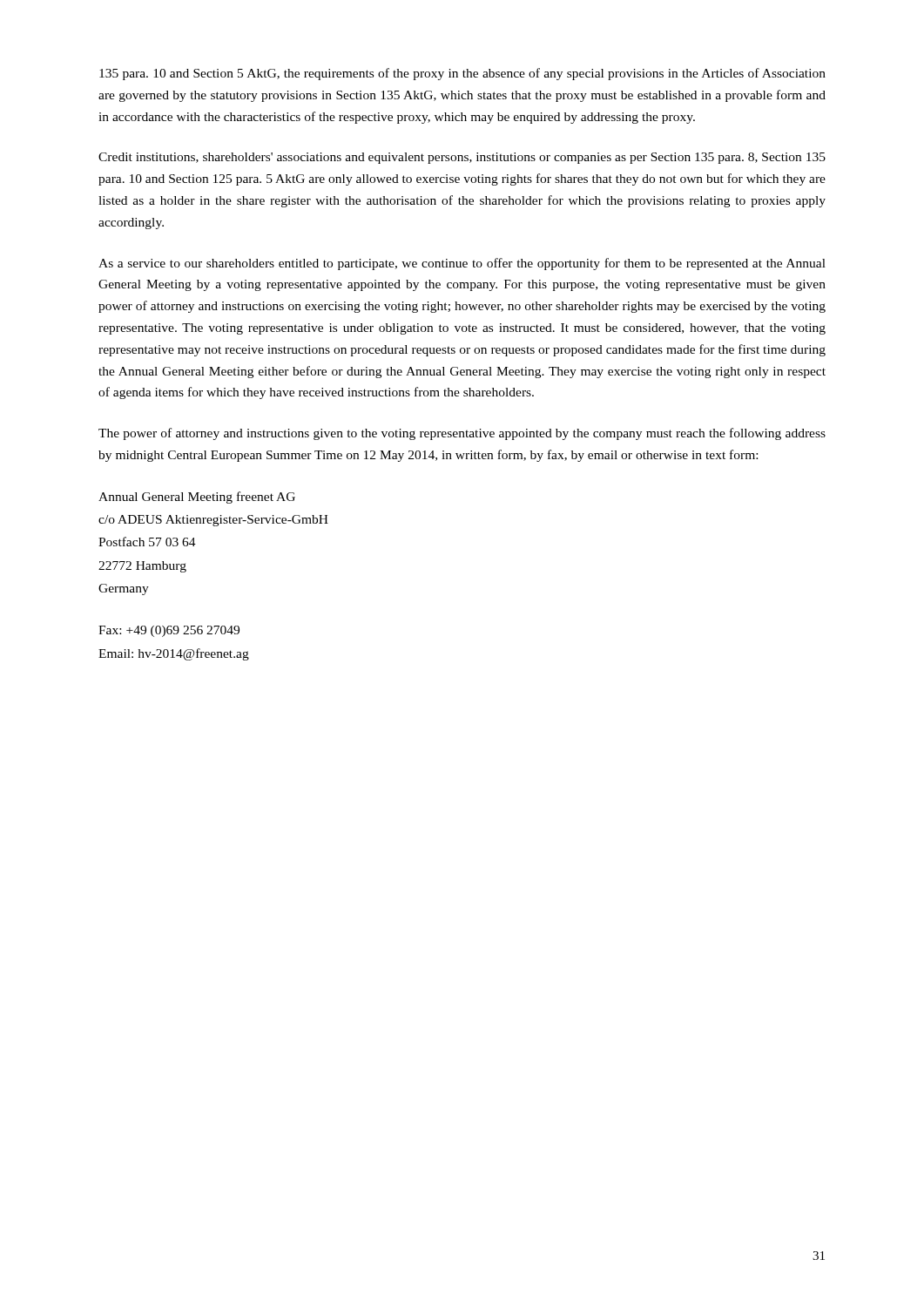Find the text starting "135 para. 10 and Section 5 AktG, the"
This screenshot has height=1307, width=924.
462,95
